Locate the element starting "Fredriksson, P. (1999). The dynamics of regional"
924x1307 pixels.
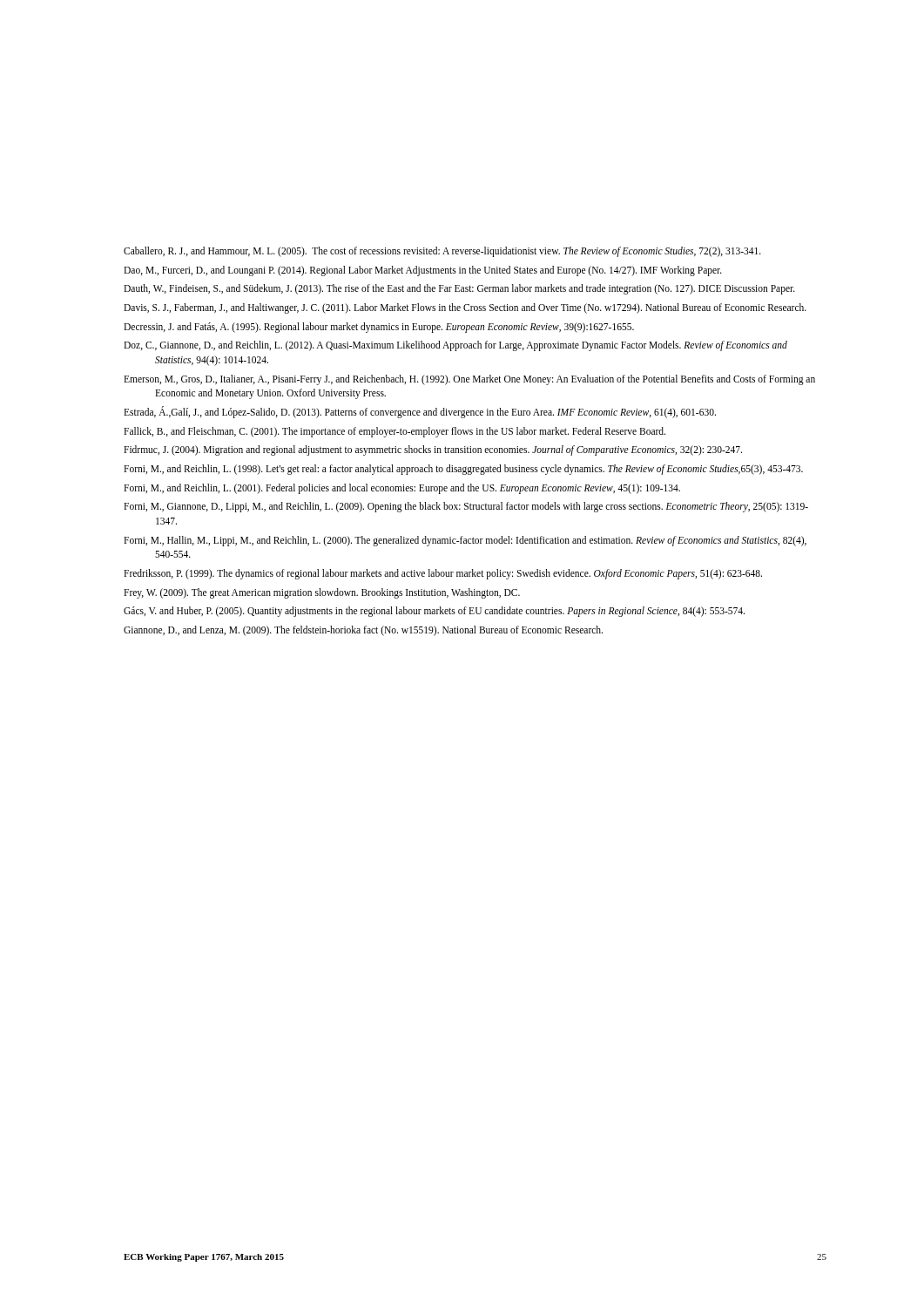(443, 573)
